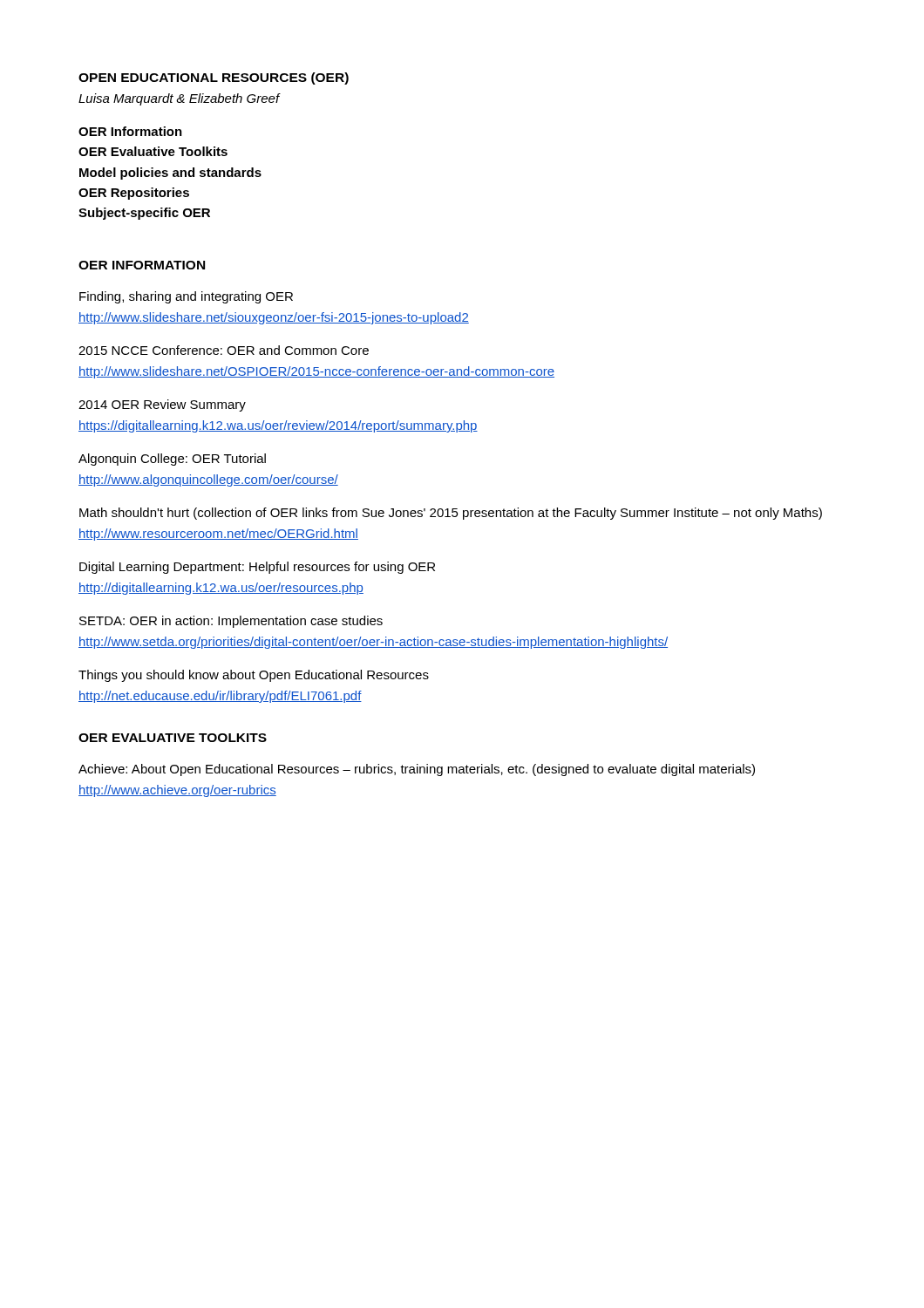
Task: Navigate to the text starting "Finding, sharing and integrating"
Action: (x=462, y=307)
